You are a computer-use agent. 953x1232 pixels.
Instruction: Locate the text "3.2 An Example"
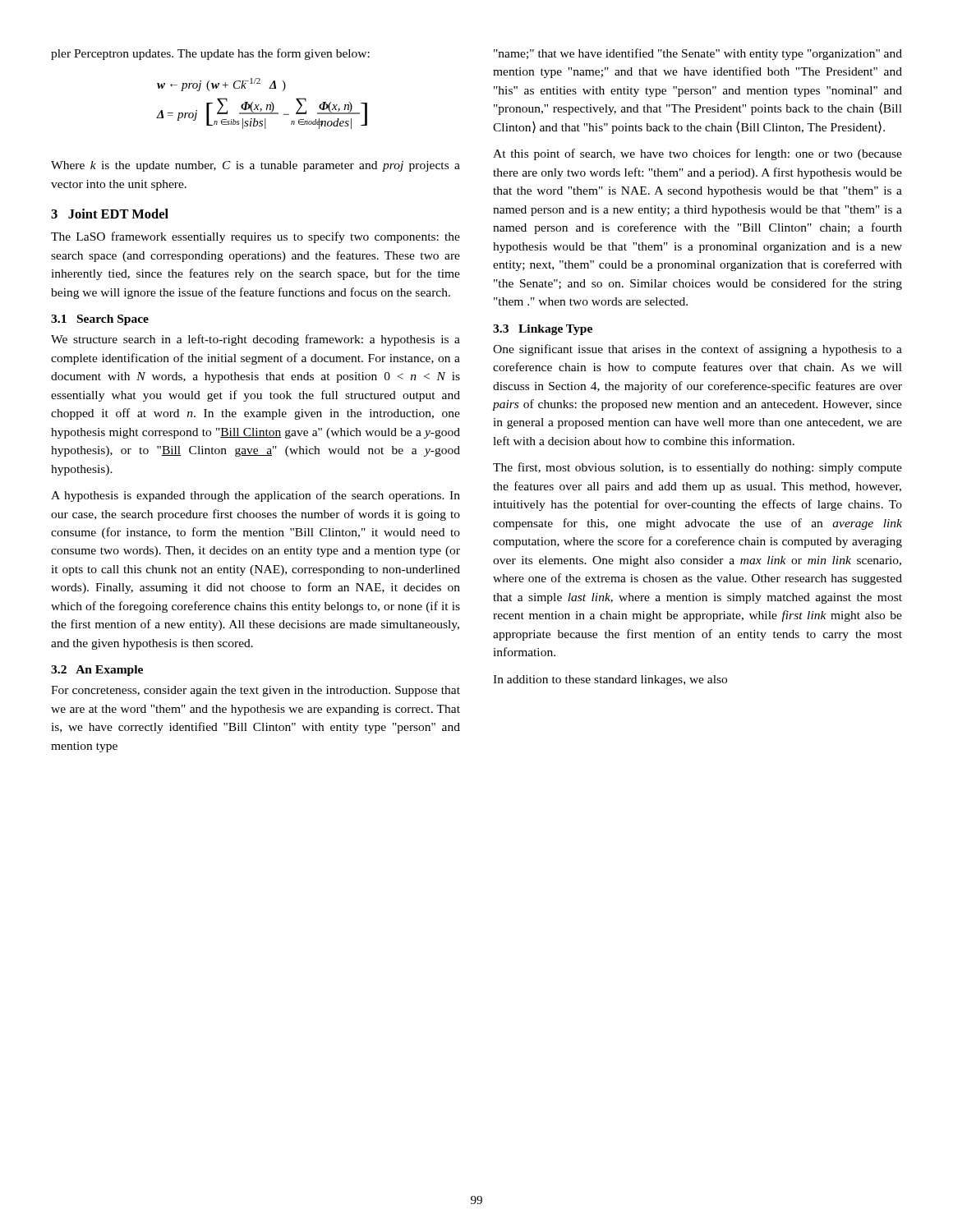97,669
